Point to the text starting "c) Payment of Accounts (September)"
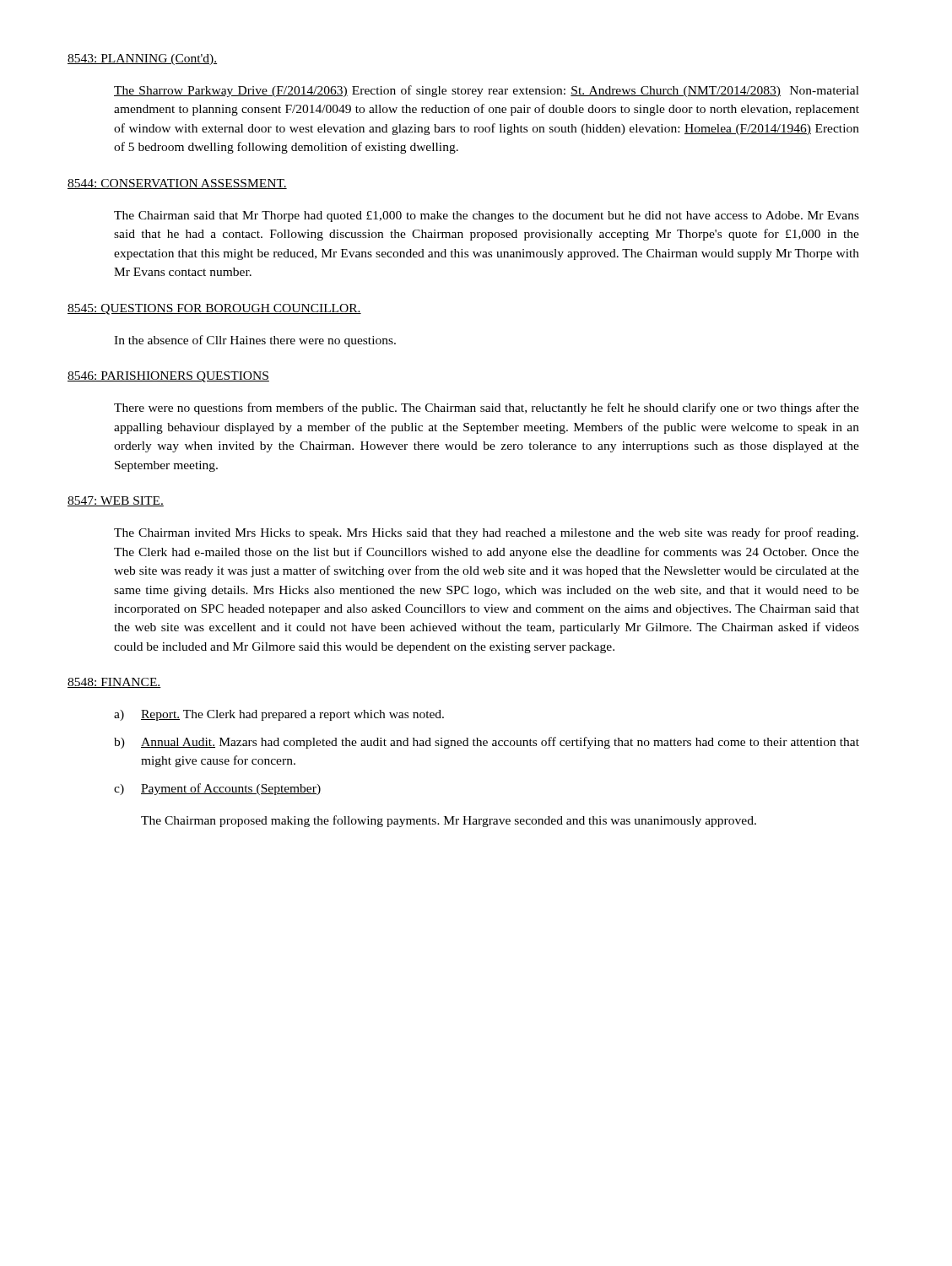The width and height of the screenshot is (952, 1266). point(217,789)
